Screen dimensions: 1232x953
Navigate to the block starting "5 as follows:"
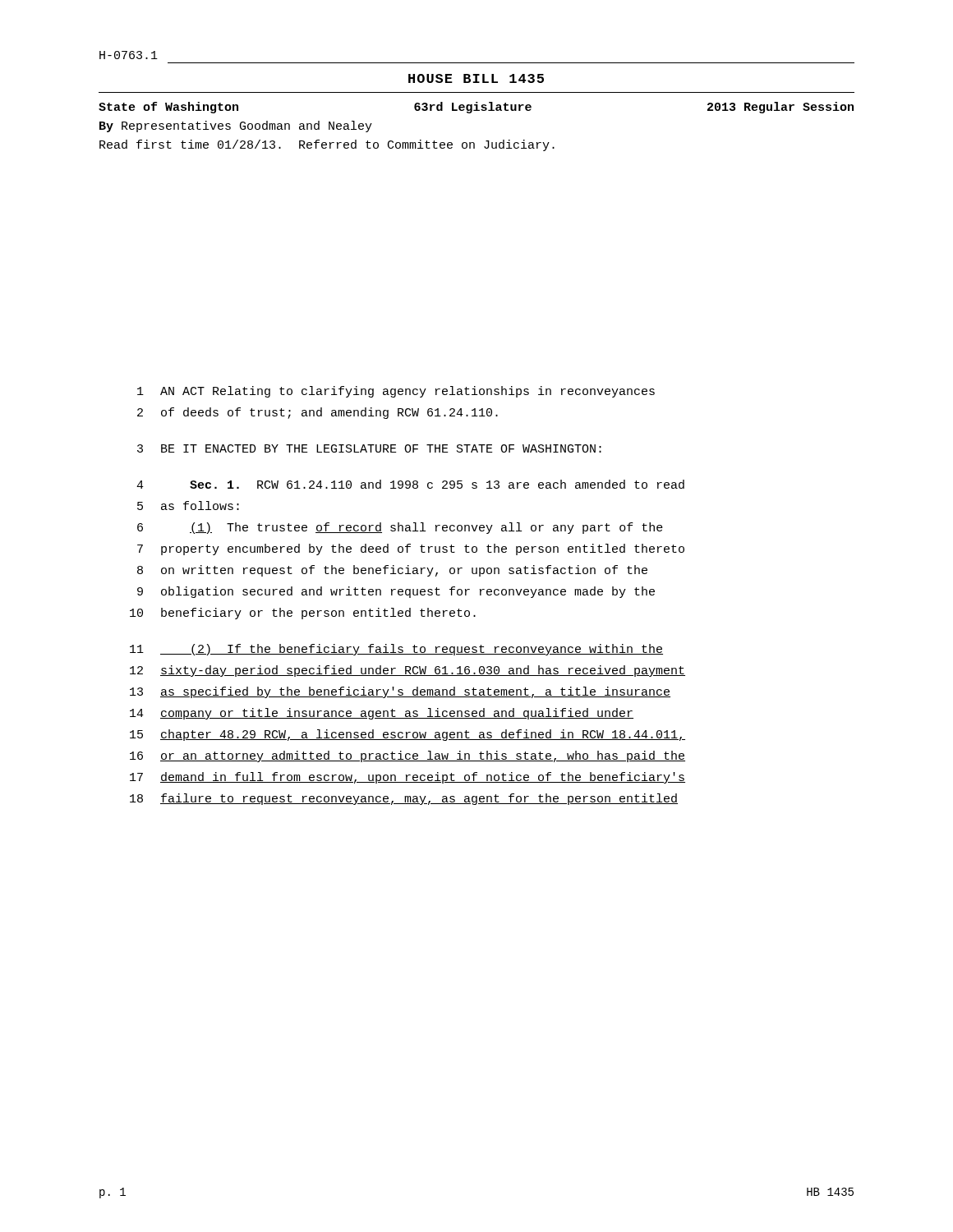[x=188, y=506]
